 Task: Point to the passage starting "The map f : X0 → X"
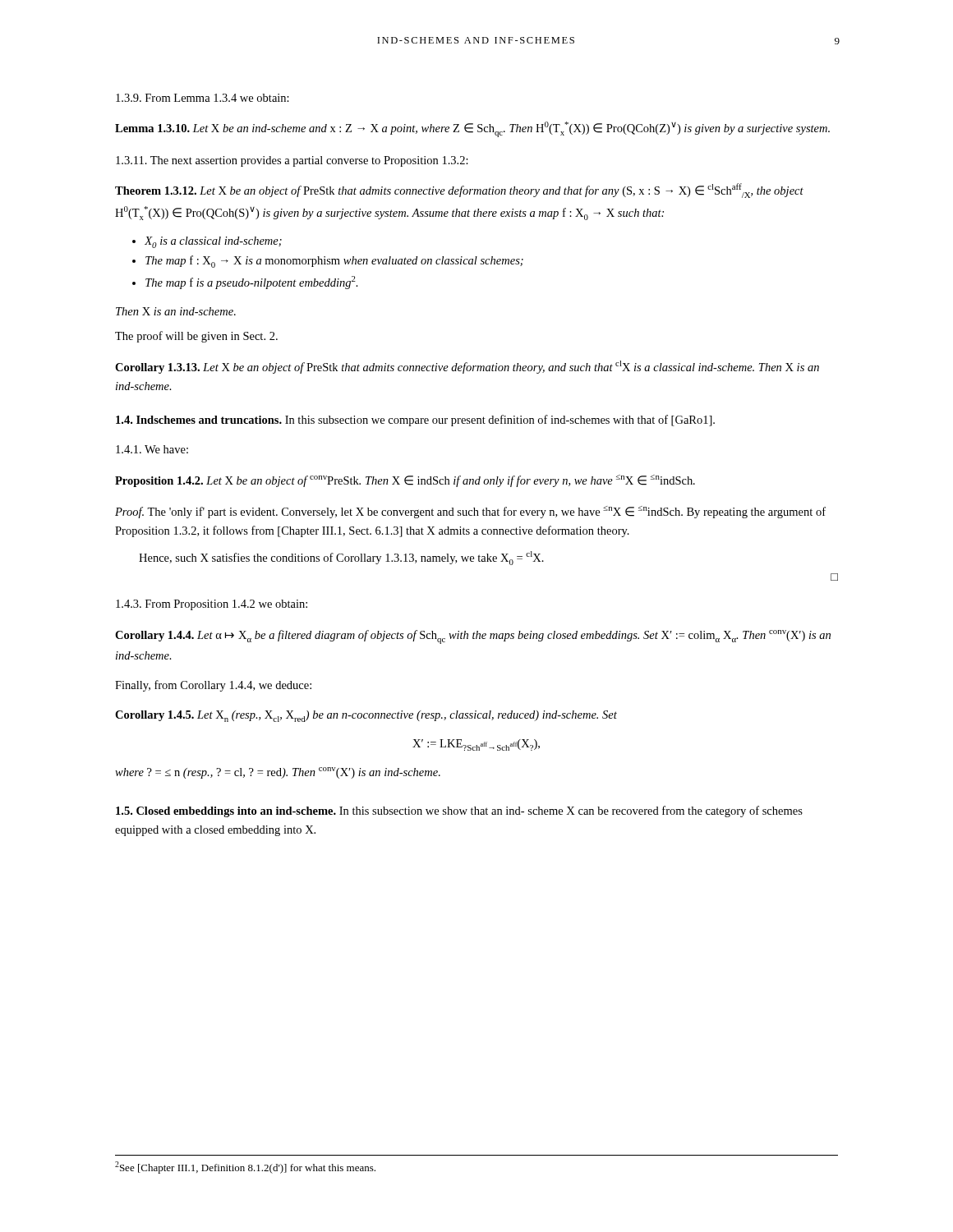pyautogui.click(x=334, y=262)
